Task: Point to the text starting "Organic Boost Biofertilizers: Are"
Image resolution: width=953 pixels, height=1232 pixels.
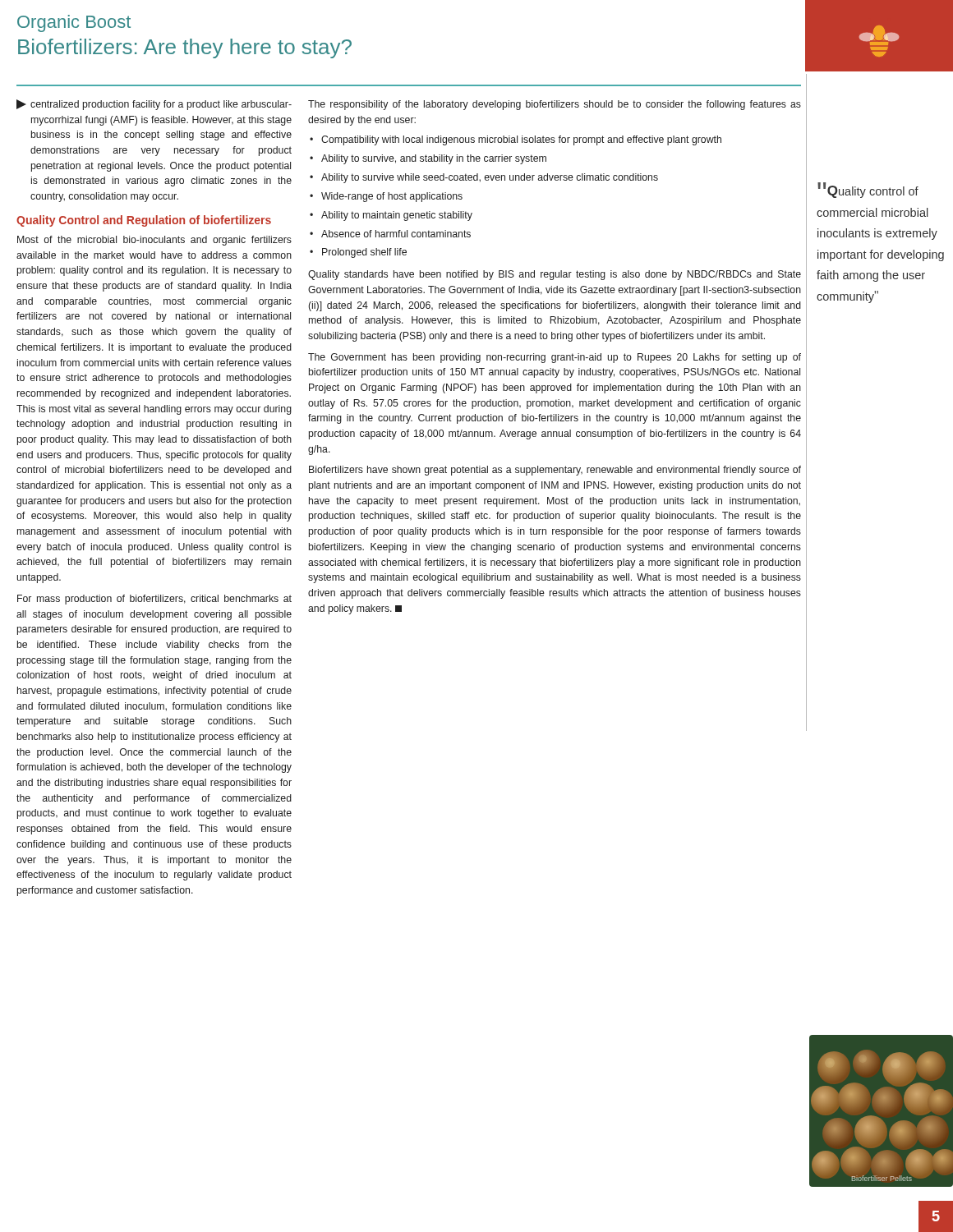Action: [184, 36]
